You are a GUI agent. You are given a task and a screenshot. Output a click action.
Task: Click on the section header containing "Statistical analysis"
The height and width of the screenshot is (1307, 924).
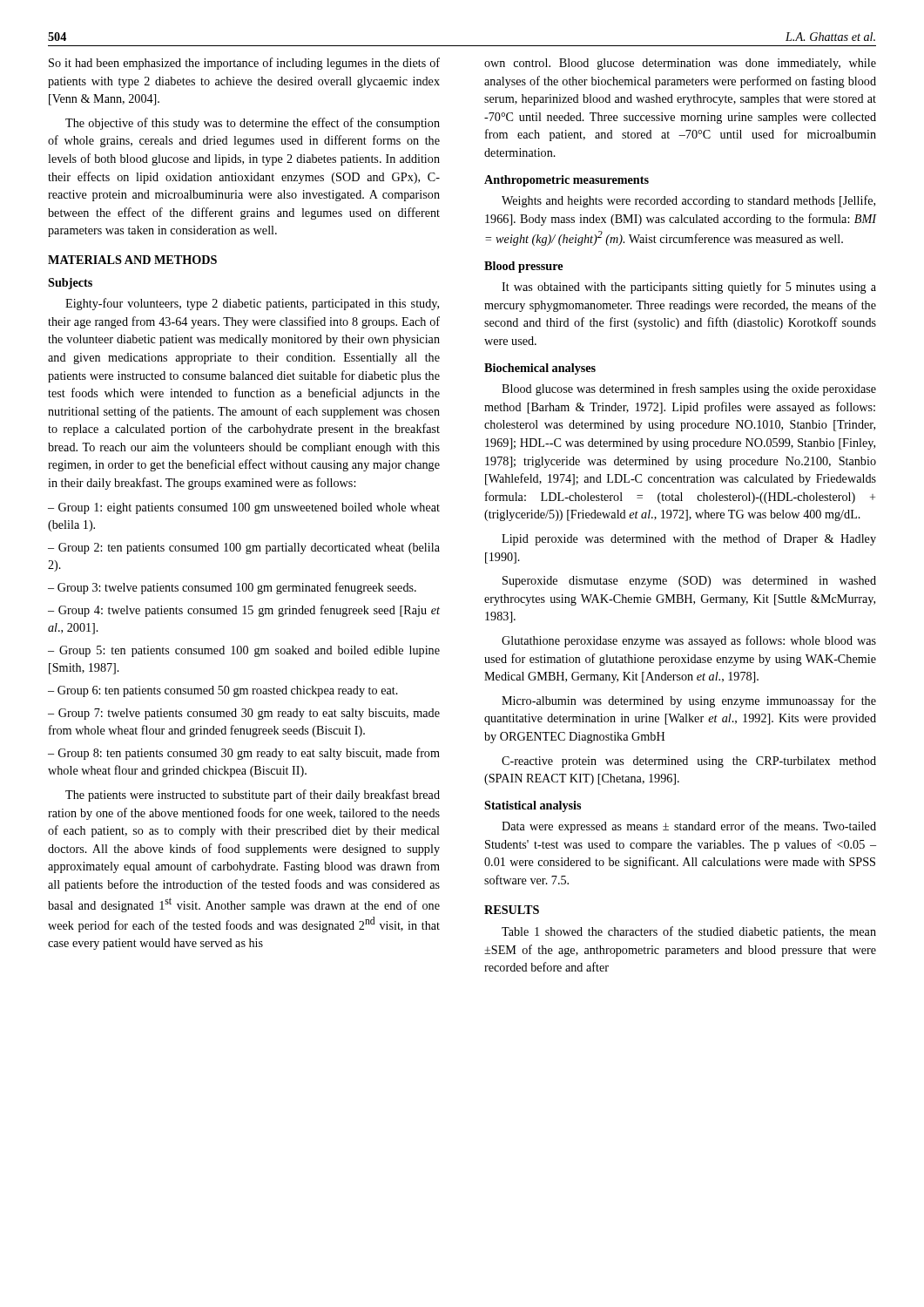[x=533, y=805]
